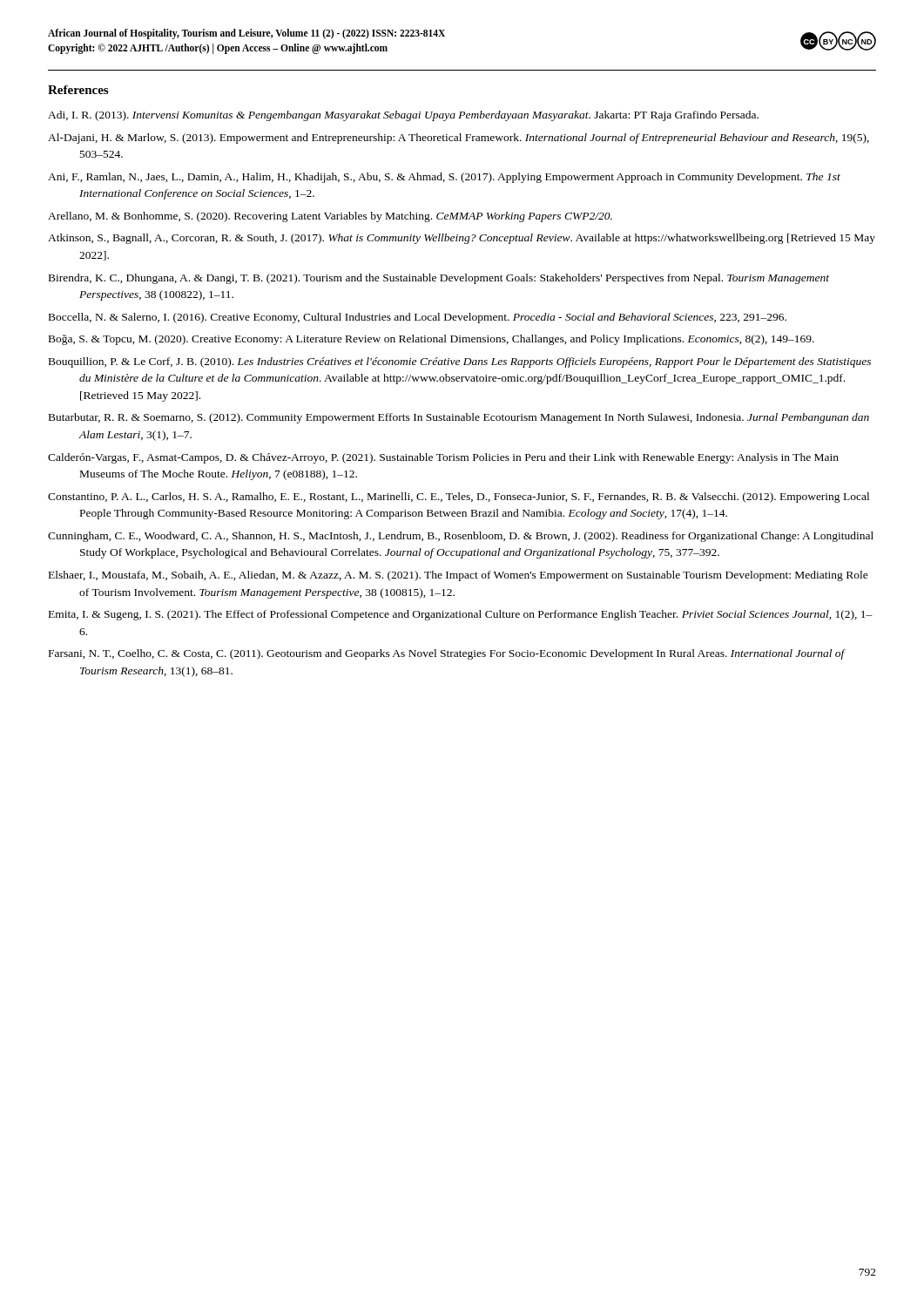This screenshot has width=924, height=1307.
Task: Click the passage that begins "Constantino, P. A. L., Carlos, H."
Action: [459, 505]
